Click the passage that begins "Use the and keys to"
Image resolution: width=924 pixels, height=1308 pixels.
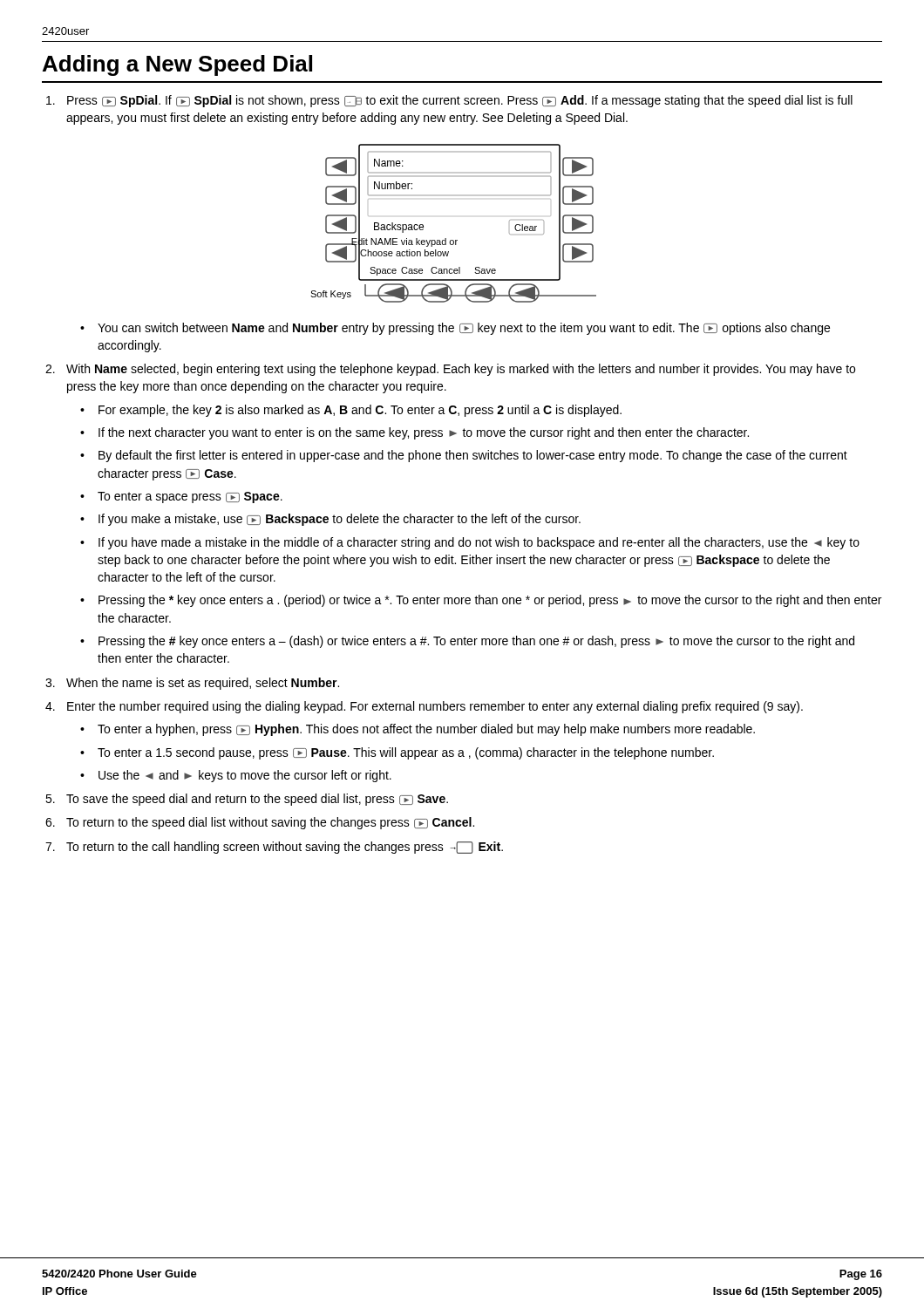[245, 775]
